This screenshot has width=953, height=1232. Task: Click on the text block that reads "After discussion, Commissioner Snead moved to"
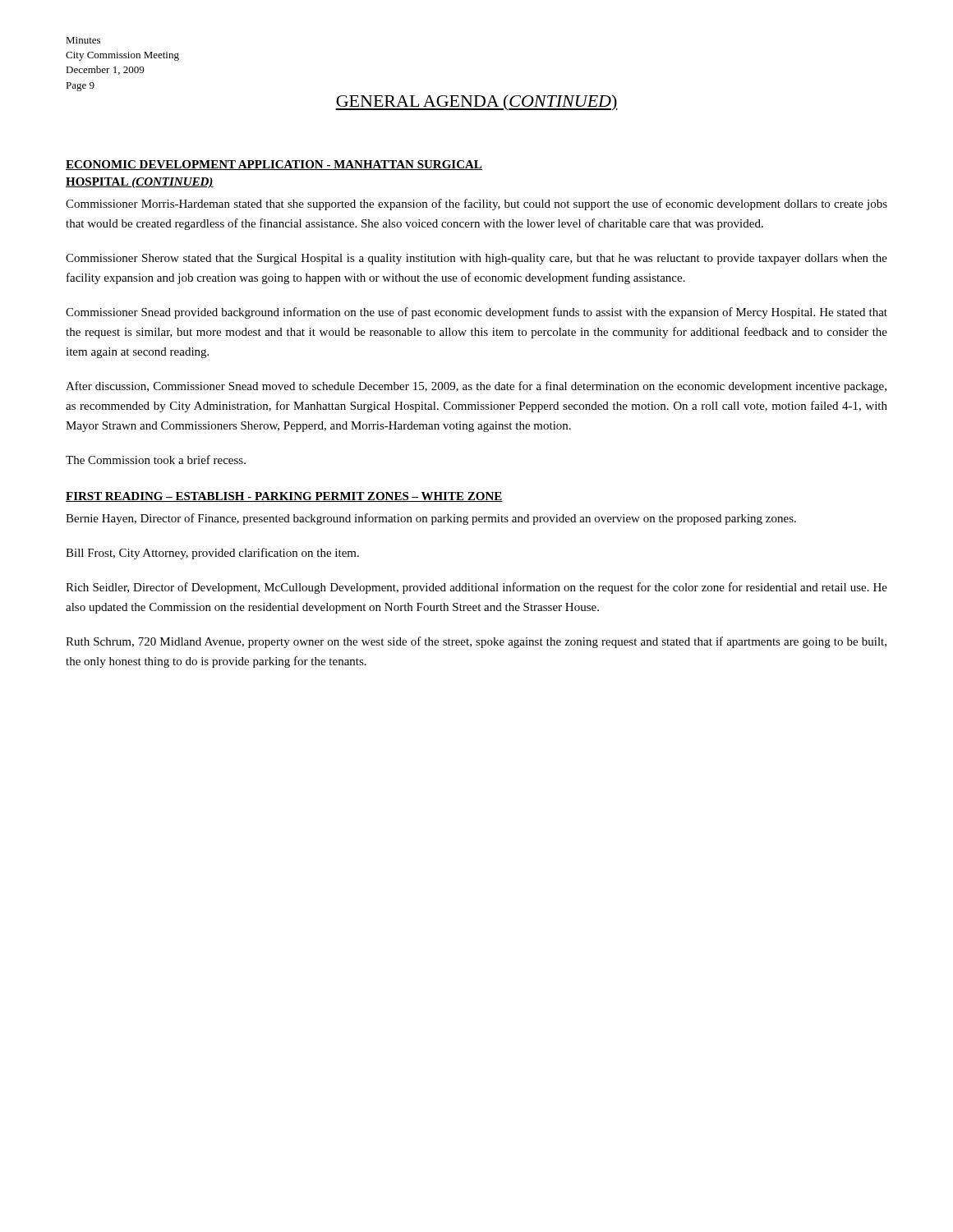click(x=476, y=406)
